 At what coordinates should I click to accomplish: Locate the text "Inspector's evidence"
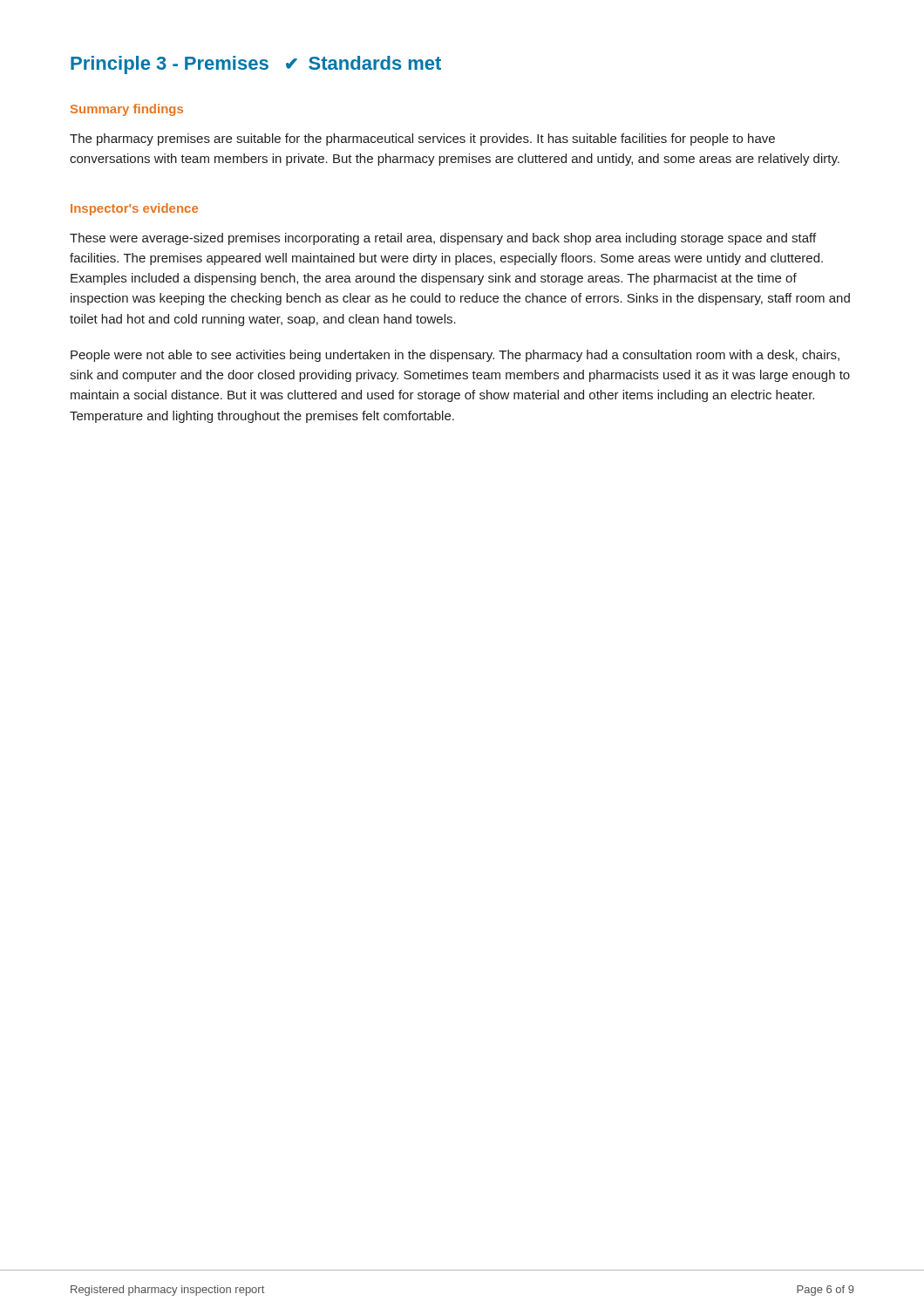coord(134,208)
